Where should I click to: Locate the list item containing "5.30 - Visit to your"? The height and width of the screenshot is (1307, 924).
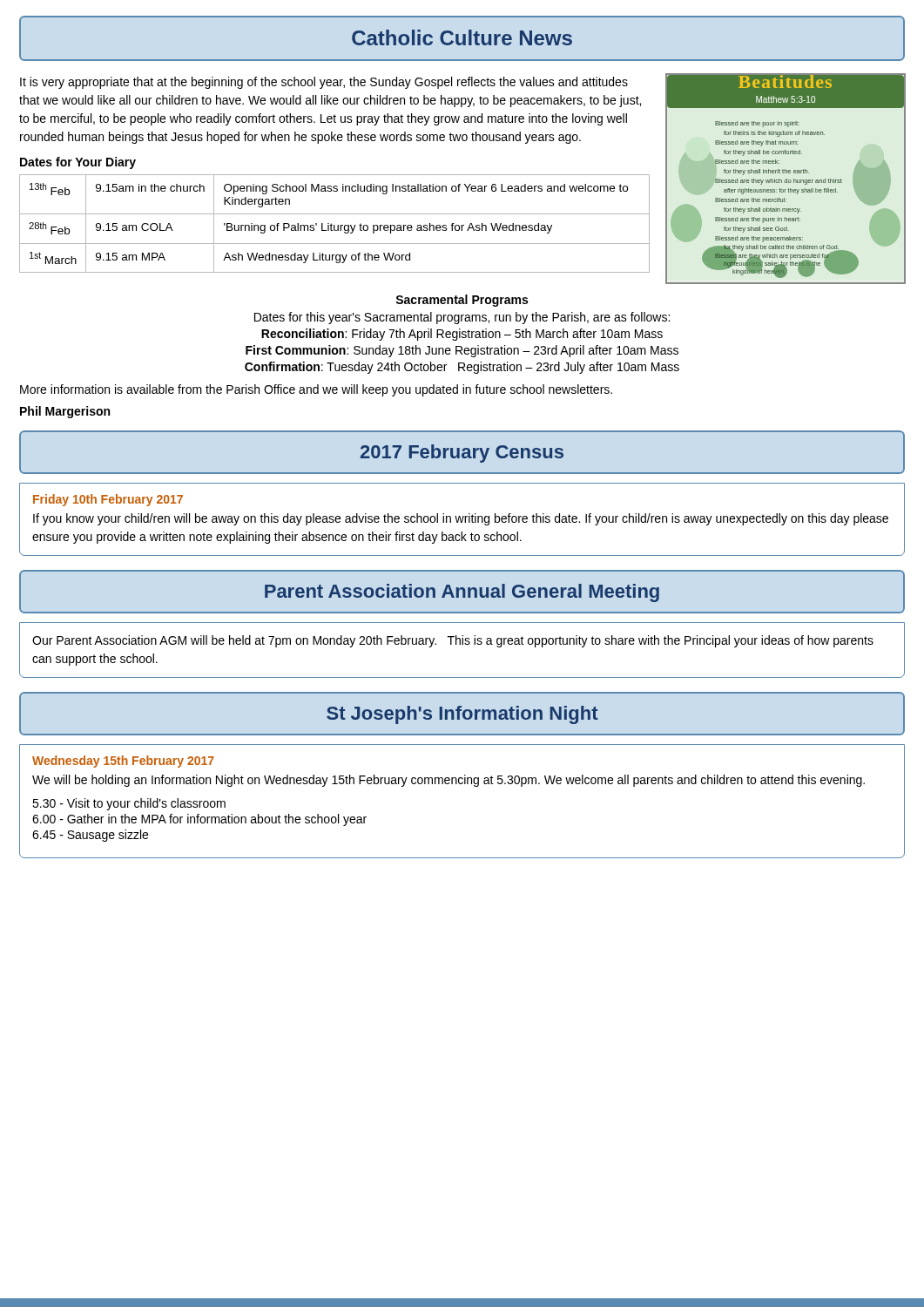(129, 803)
